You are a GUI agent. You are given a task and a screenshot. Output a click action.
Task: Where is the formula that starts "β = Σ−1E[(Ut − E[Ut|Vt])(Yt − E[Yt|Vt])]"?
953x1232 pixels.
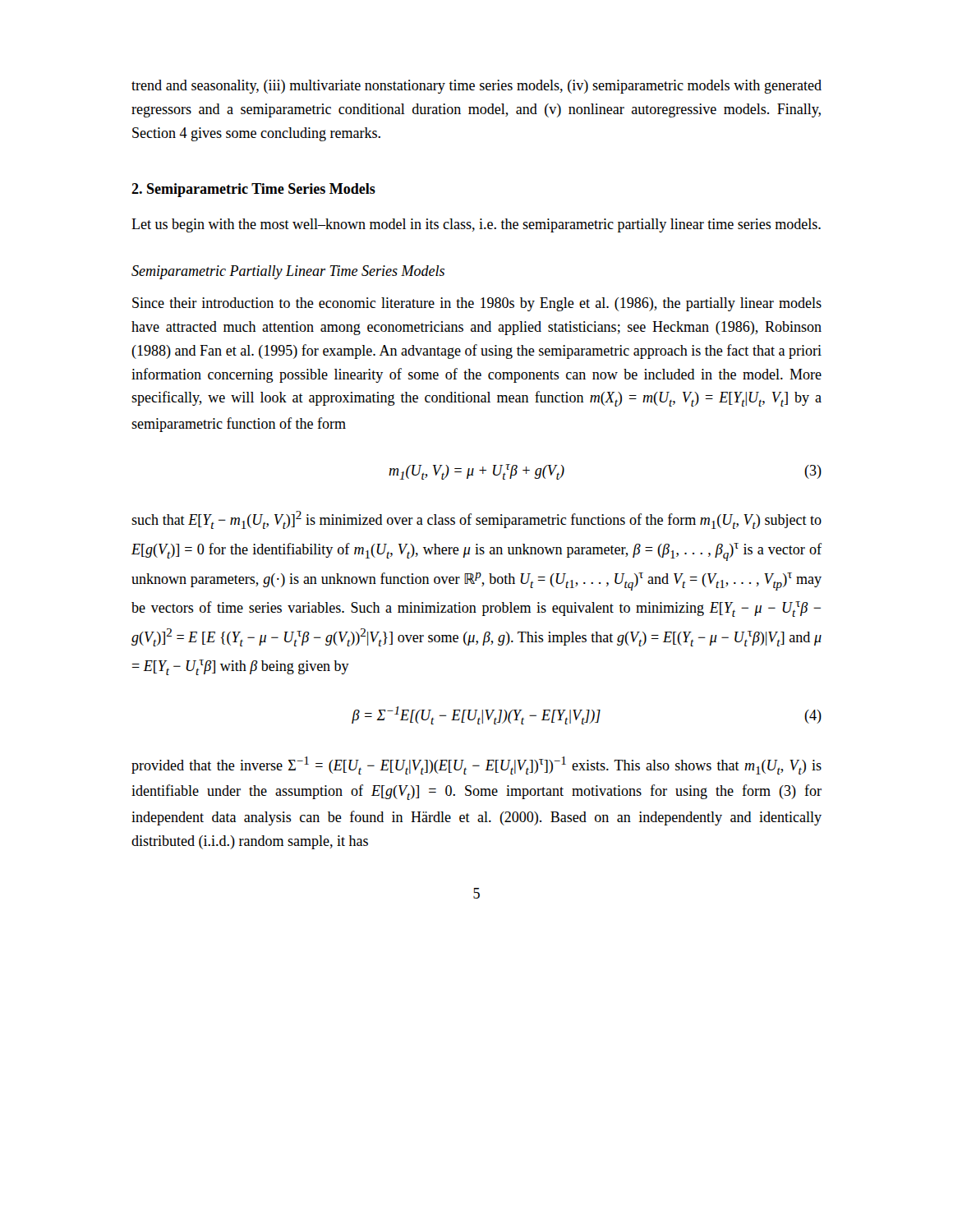tap(476, 716)
